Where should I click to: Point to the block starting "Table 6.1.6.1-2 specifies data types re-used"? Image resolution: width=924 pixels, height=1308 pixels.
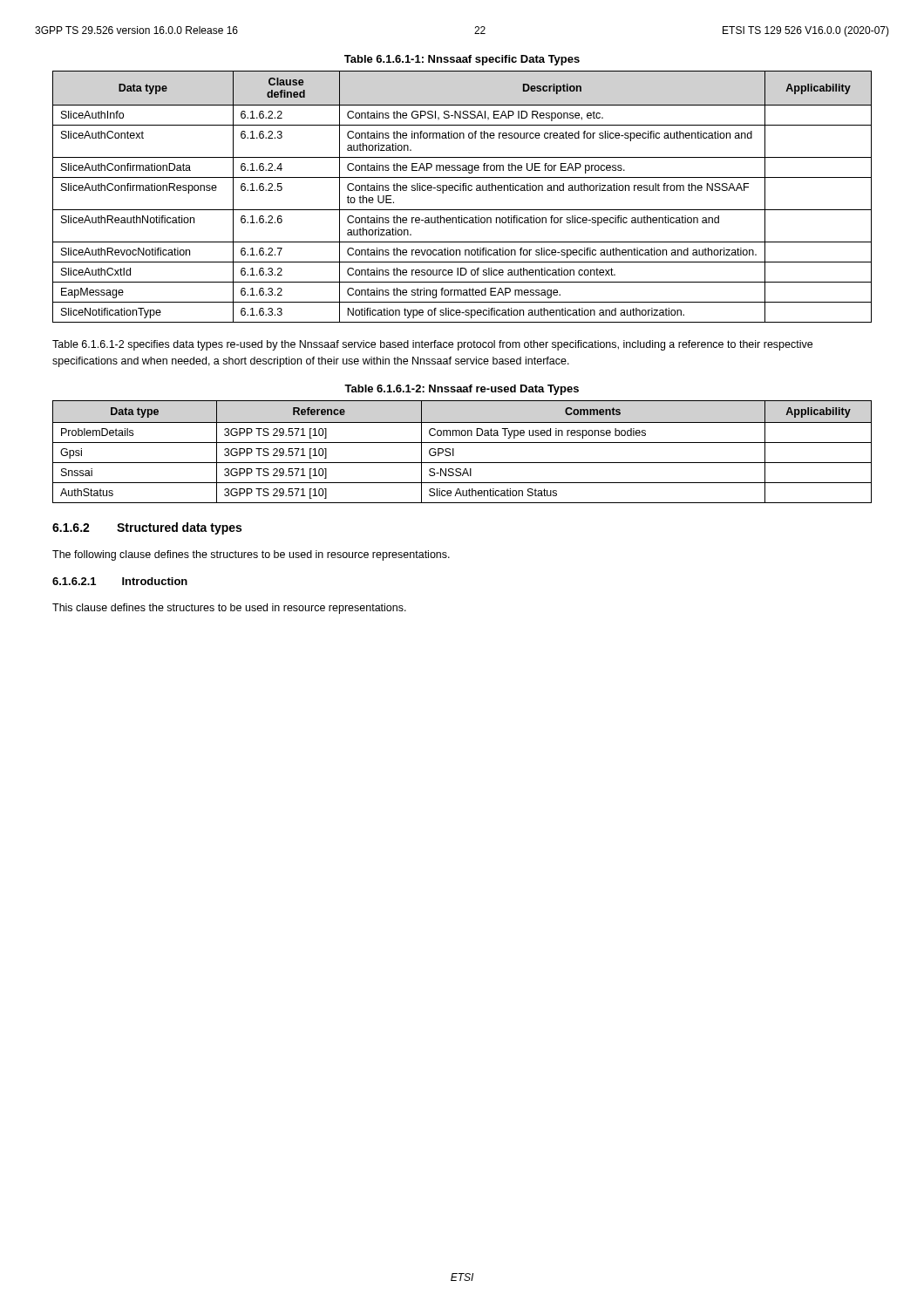433,353
